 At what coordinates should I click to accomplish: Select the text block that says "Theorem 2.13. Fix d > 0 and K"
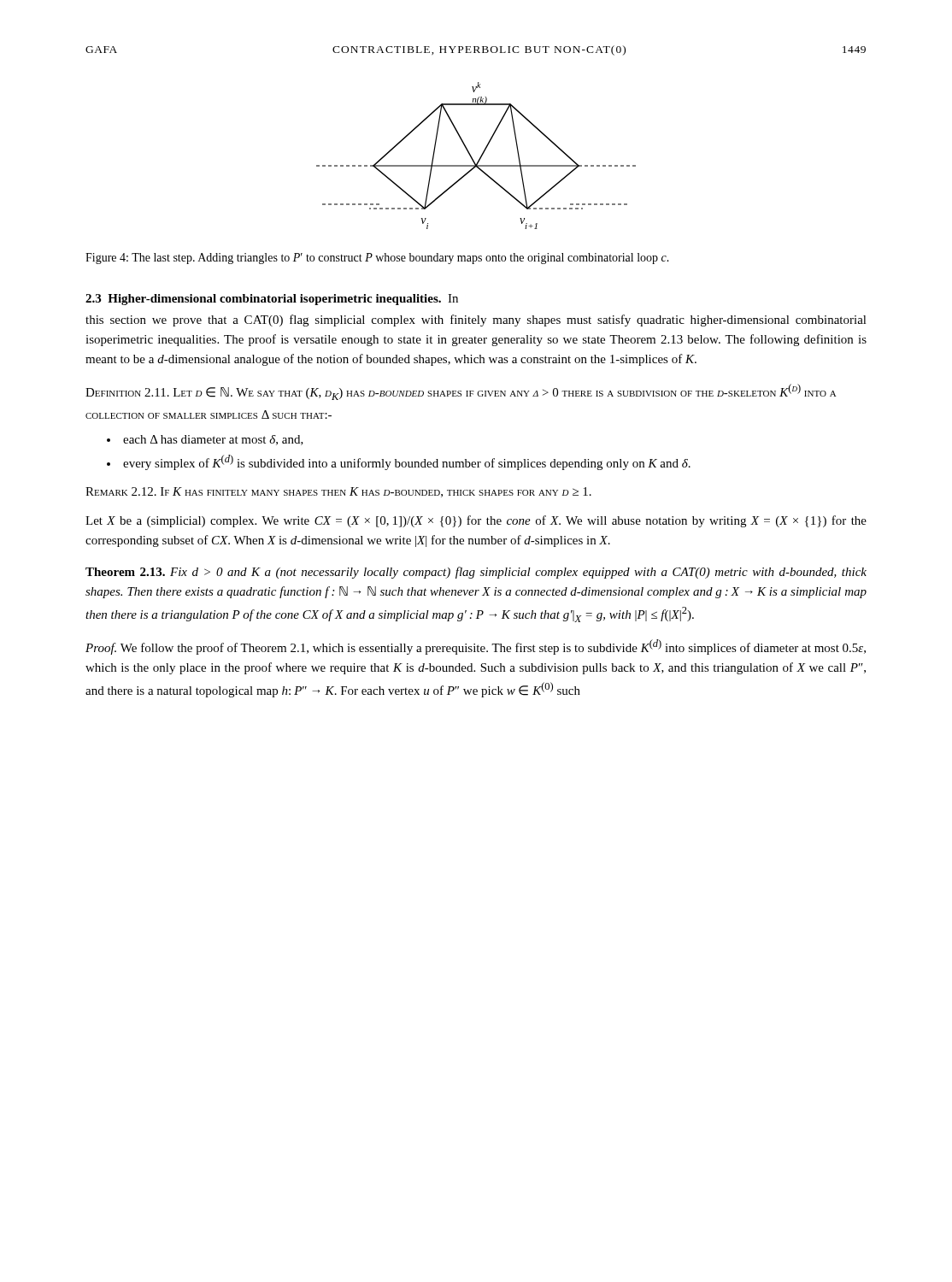pos(476,595)
